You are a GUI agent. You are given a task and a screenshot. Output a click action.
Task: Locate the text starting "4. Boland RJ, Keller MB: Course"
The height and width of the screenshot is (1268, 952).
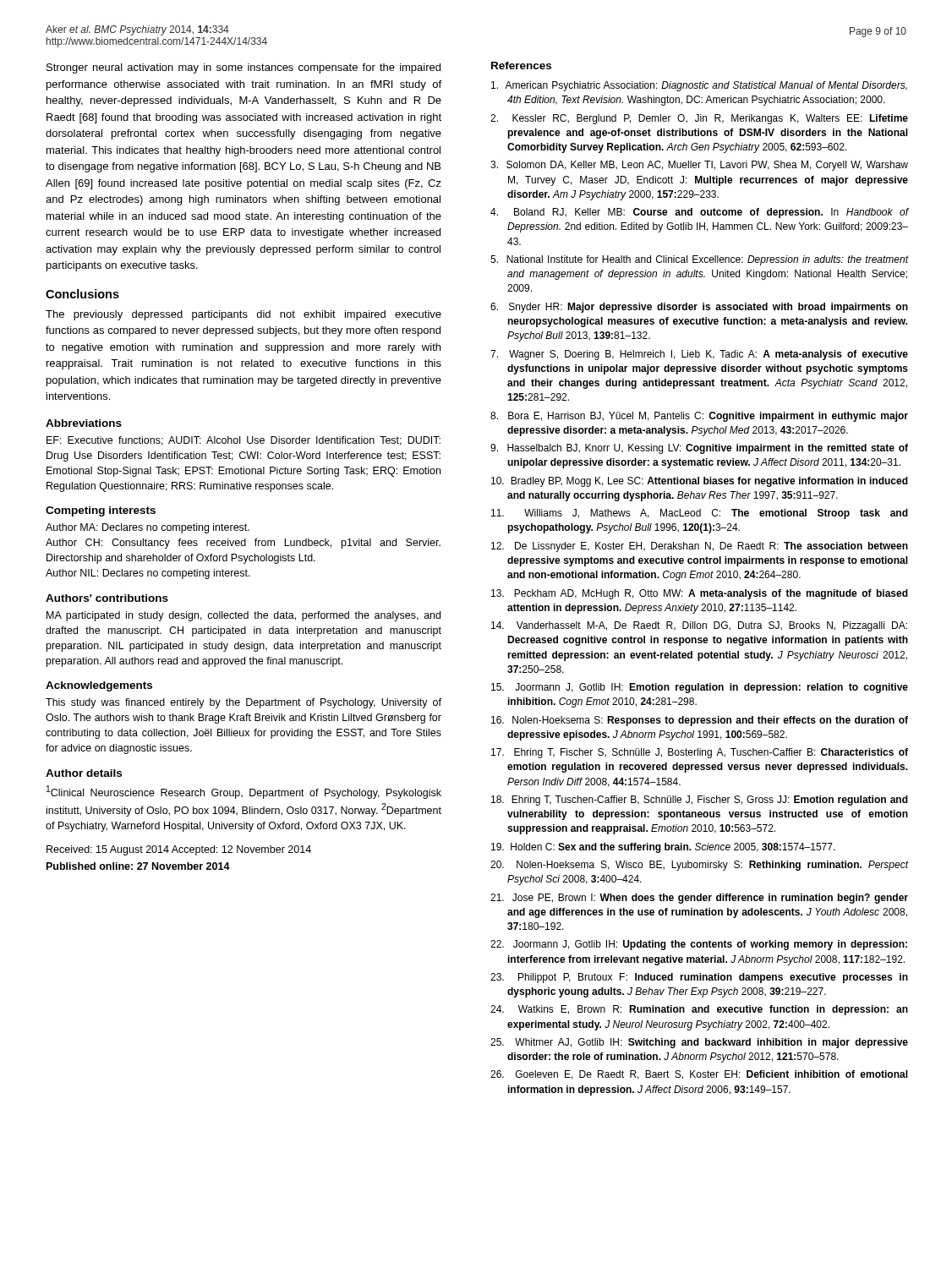[699, 227]
